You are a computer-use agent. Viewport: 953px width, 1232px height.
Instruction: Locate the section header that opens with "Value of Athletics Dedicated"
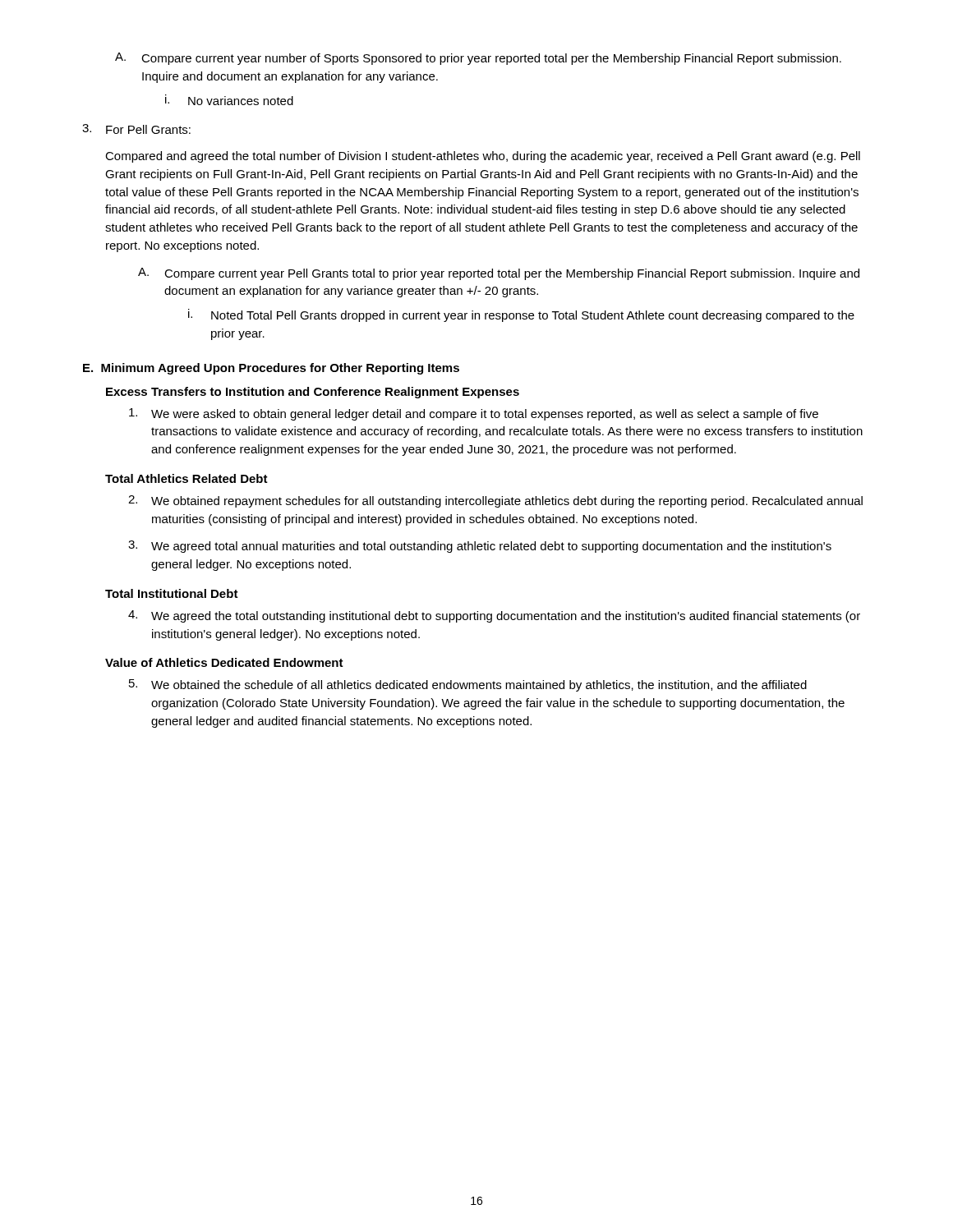pos(224,663)
